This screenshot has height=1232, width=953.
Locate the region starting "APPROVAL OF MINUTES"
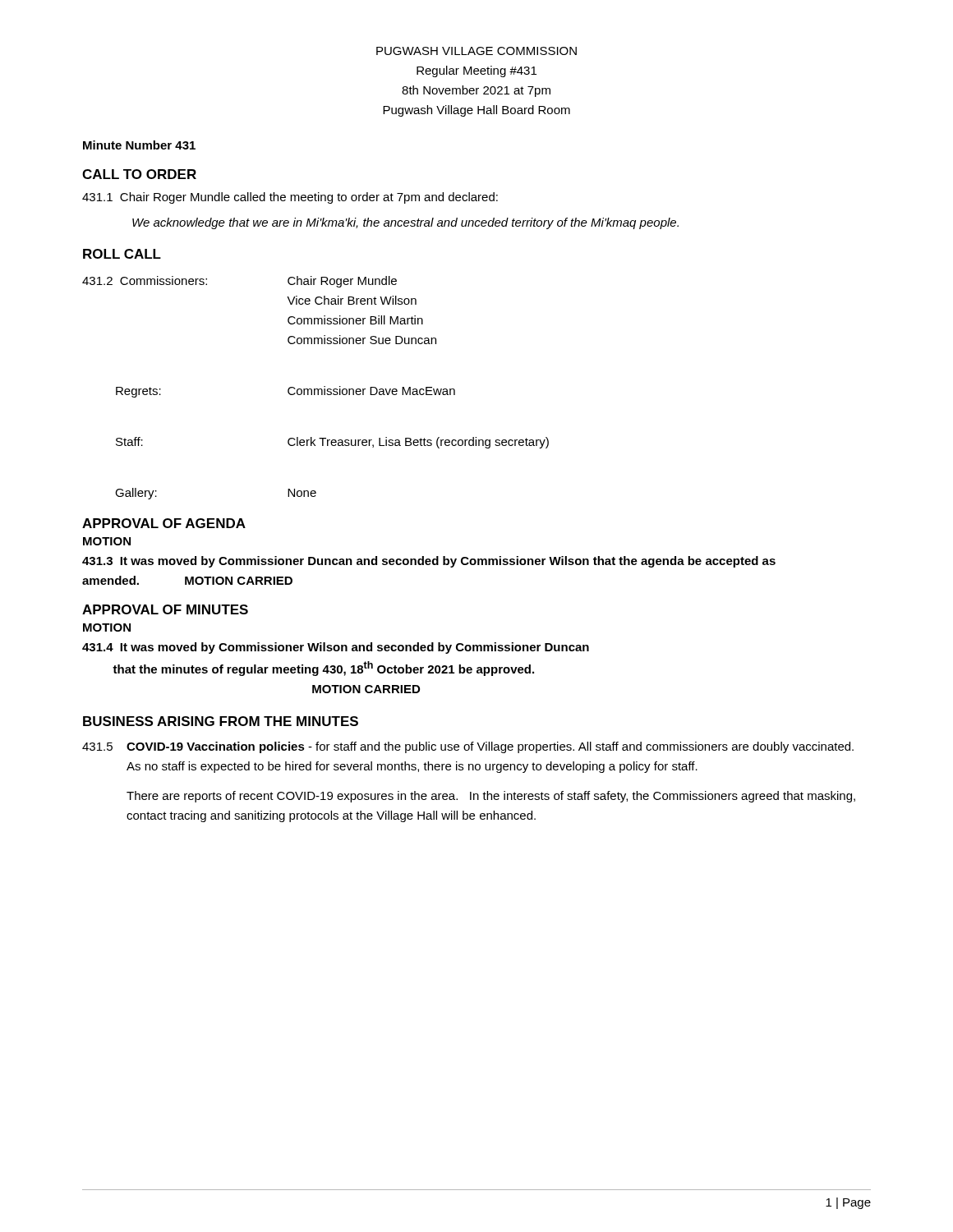tap(165, 610)
